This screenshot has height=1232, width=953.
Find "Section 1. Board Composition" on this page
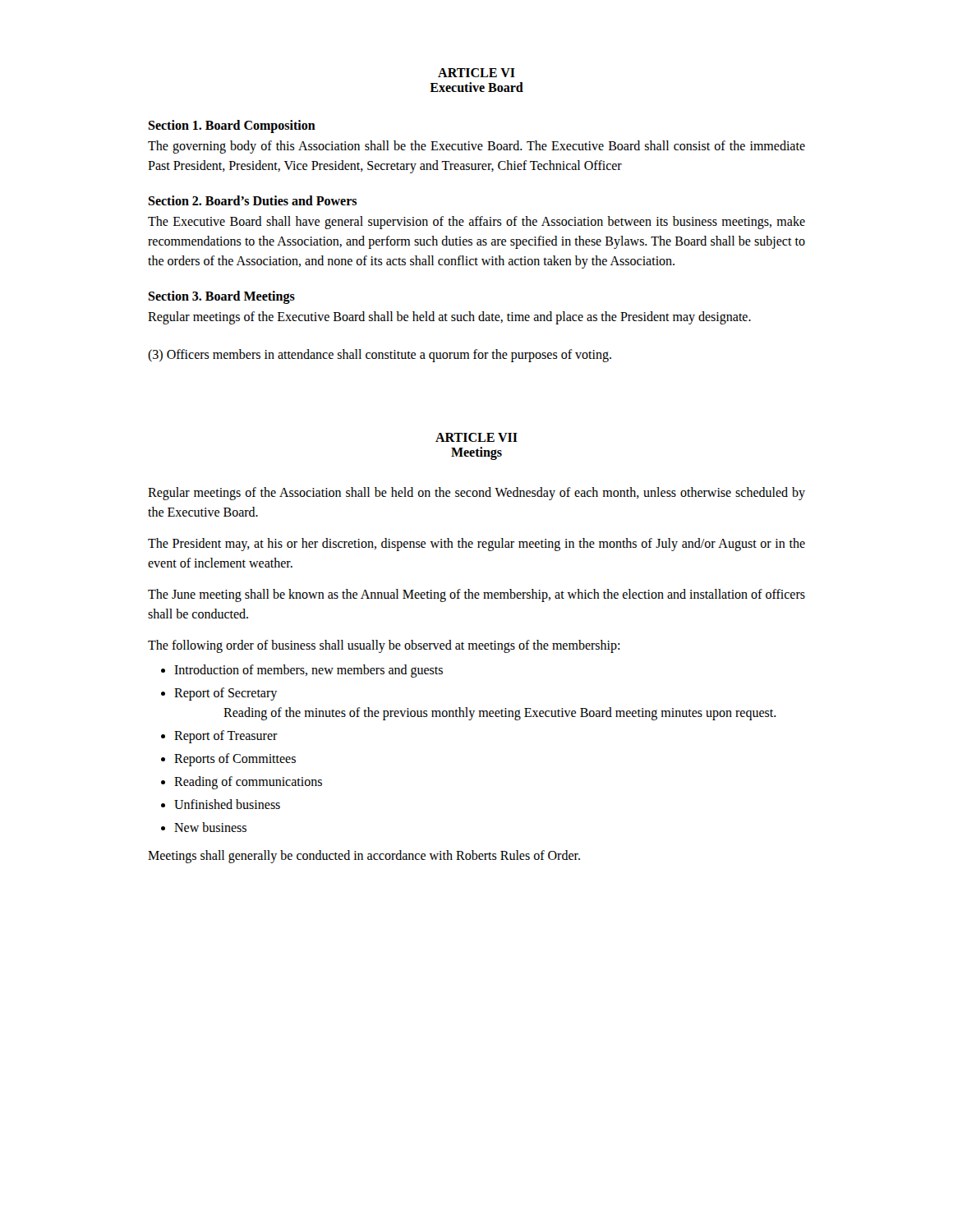[x=232, y=126]
